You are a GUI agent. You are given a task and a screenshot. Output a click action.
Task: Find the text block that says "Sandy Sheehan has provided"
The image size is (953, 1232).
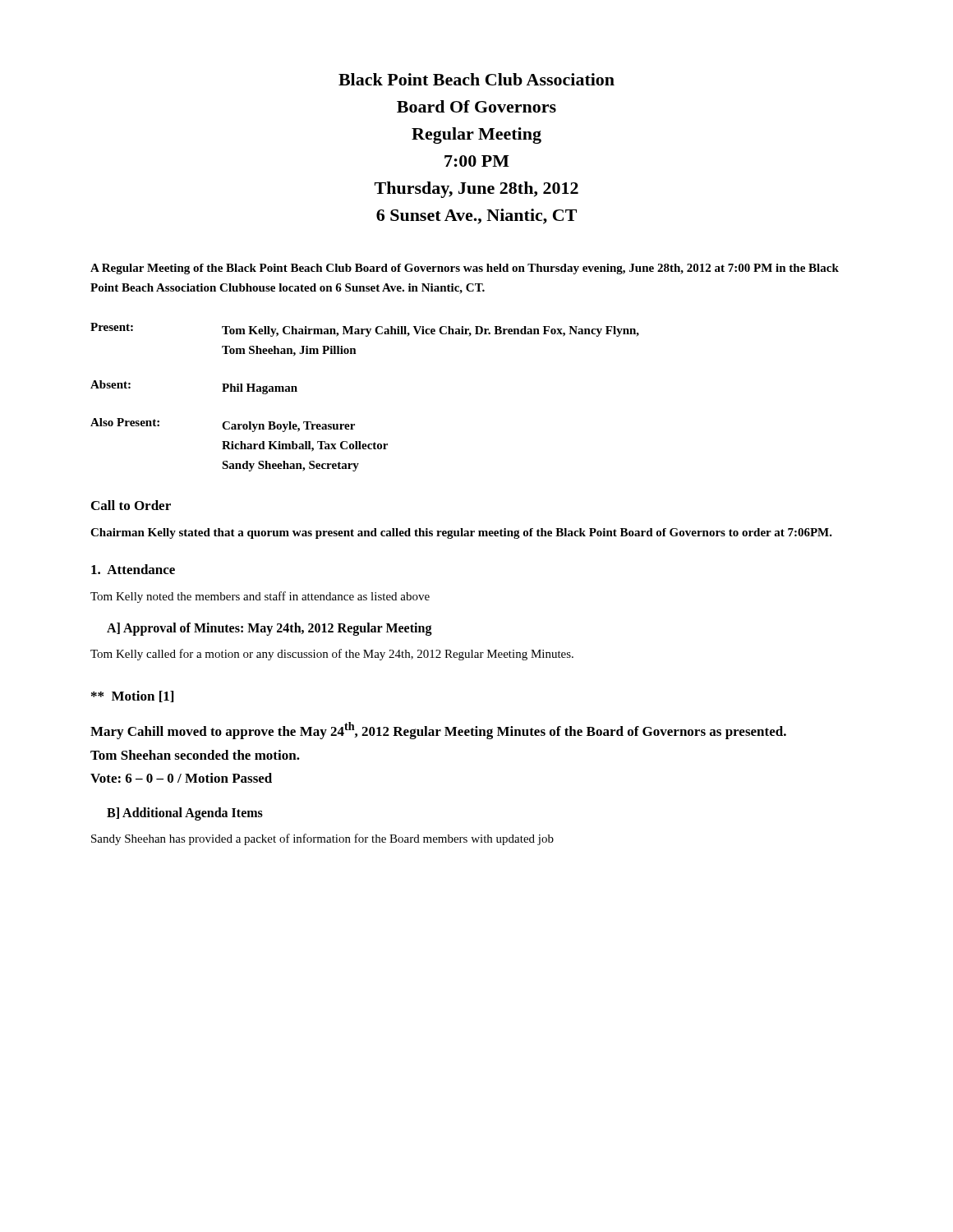pos(322,839)
